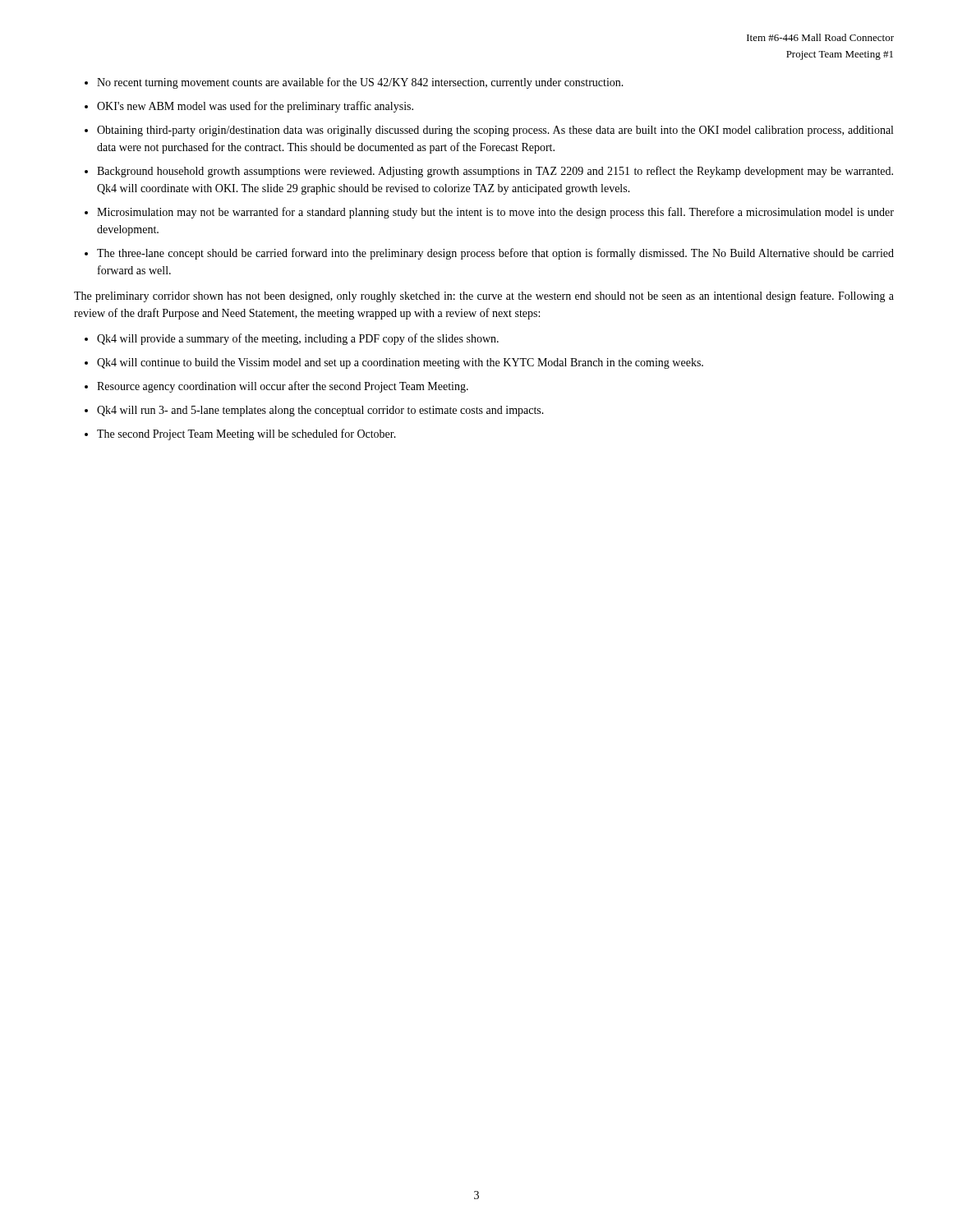Click on the text block starting "No recent turning movement counts are available for"

[x=495, y=83]
